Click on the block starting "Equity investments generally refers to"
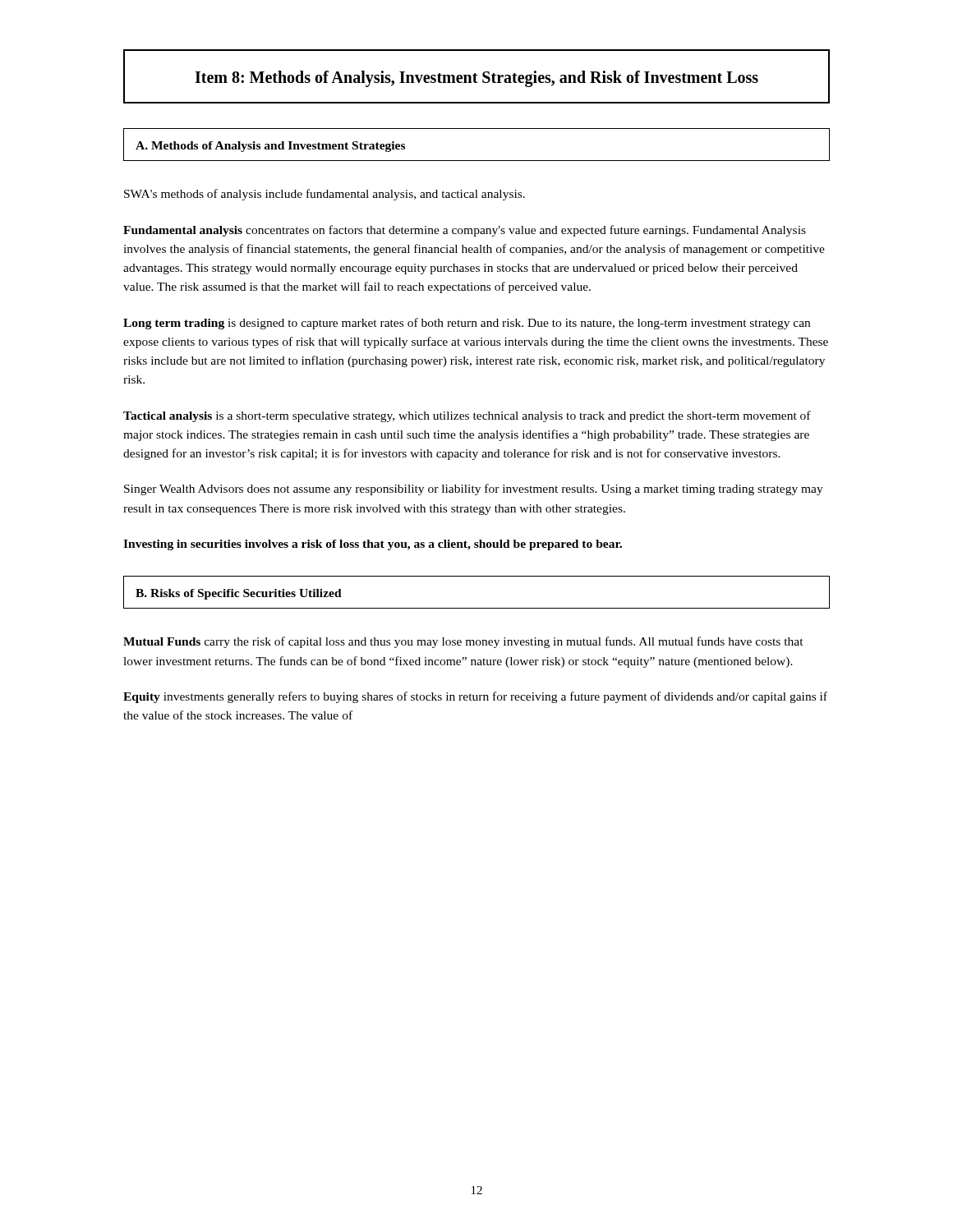This screenshot has width=953, height=1232. click(x=476, y=706)
